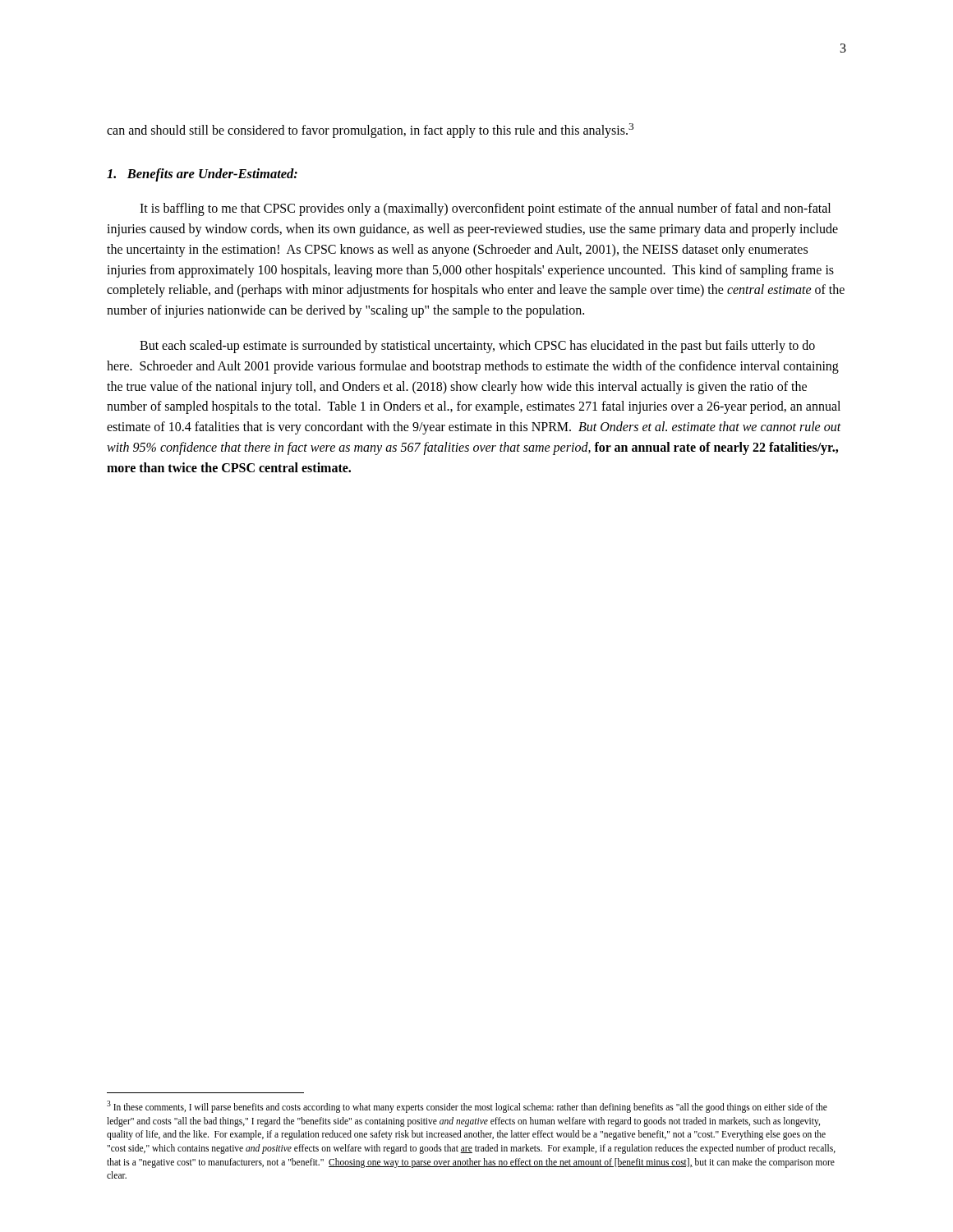Click on the text block containing "It is baffling to me"
The image size is (953, 1232).
coord(476,259)
